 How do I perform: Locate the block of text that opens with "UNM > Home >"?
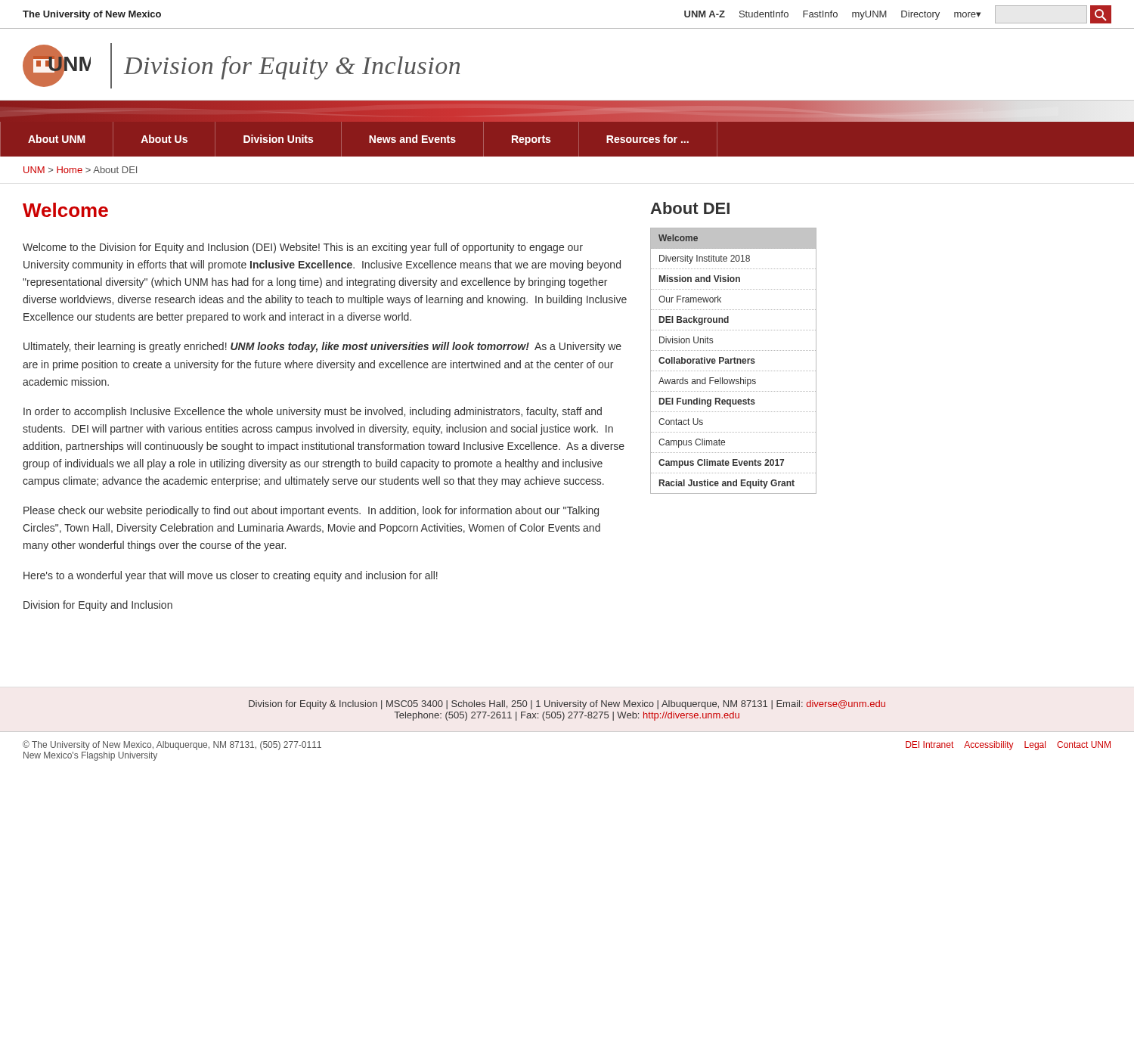(80, 170)
